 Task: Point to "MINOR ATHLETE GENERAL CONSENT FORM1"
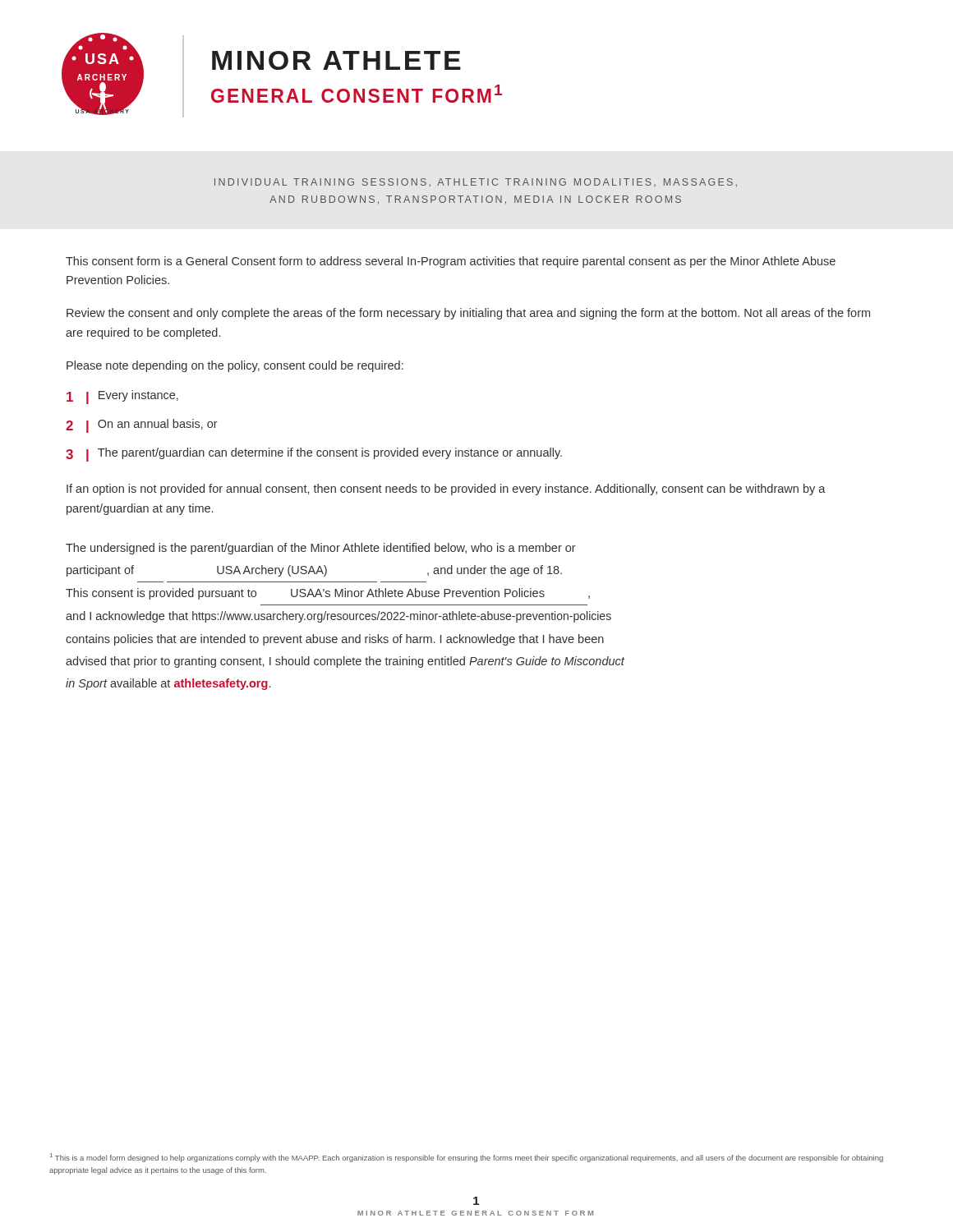pos(357,76)
